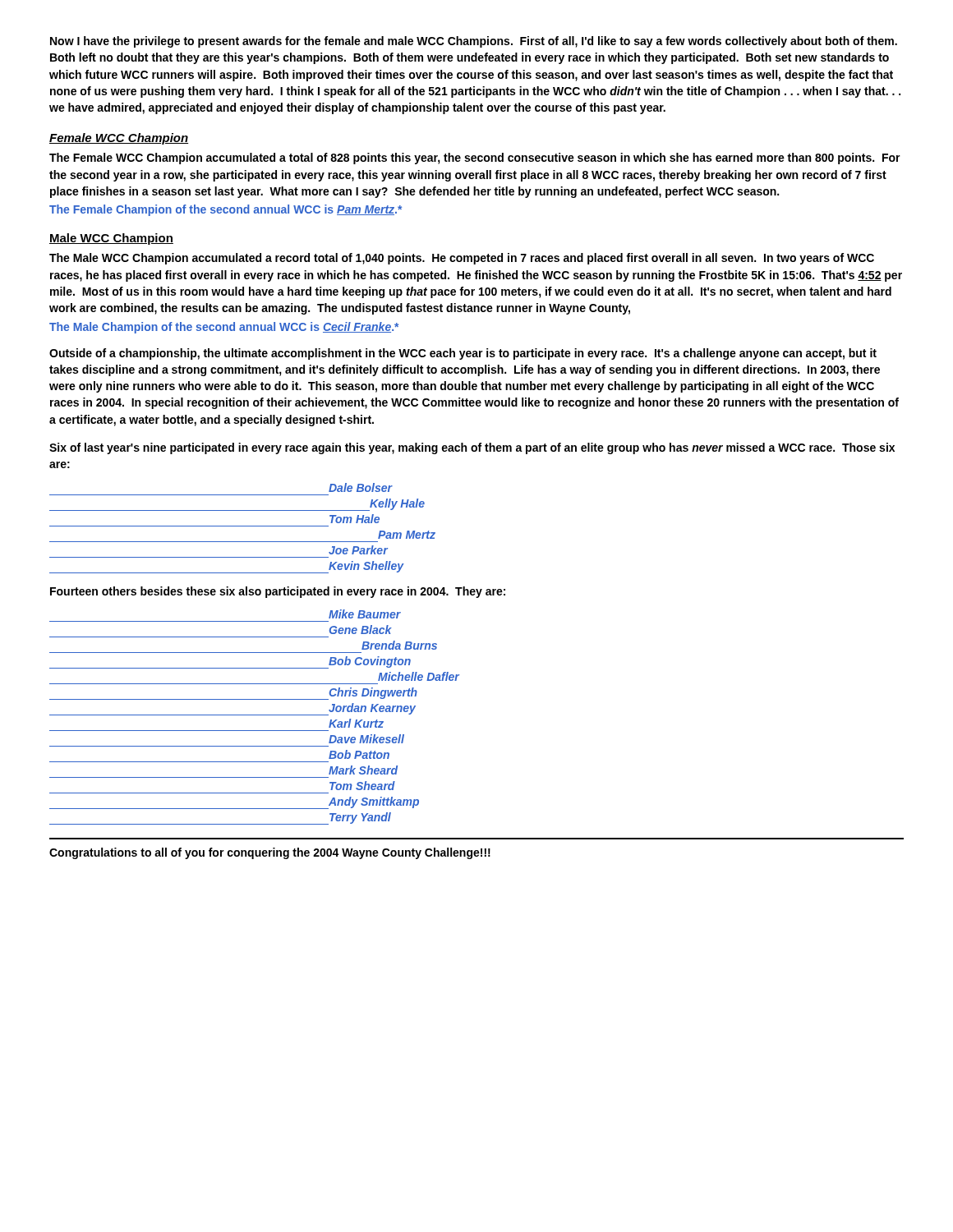Select the list item with the text "Andy Smittkamp"
The width and height of the screenshot is (953, 1232).
click(234, 802)
